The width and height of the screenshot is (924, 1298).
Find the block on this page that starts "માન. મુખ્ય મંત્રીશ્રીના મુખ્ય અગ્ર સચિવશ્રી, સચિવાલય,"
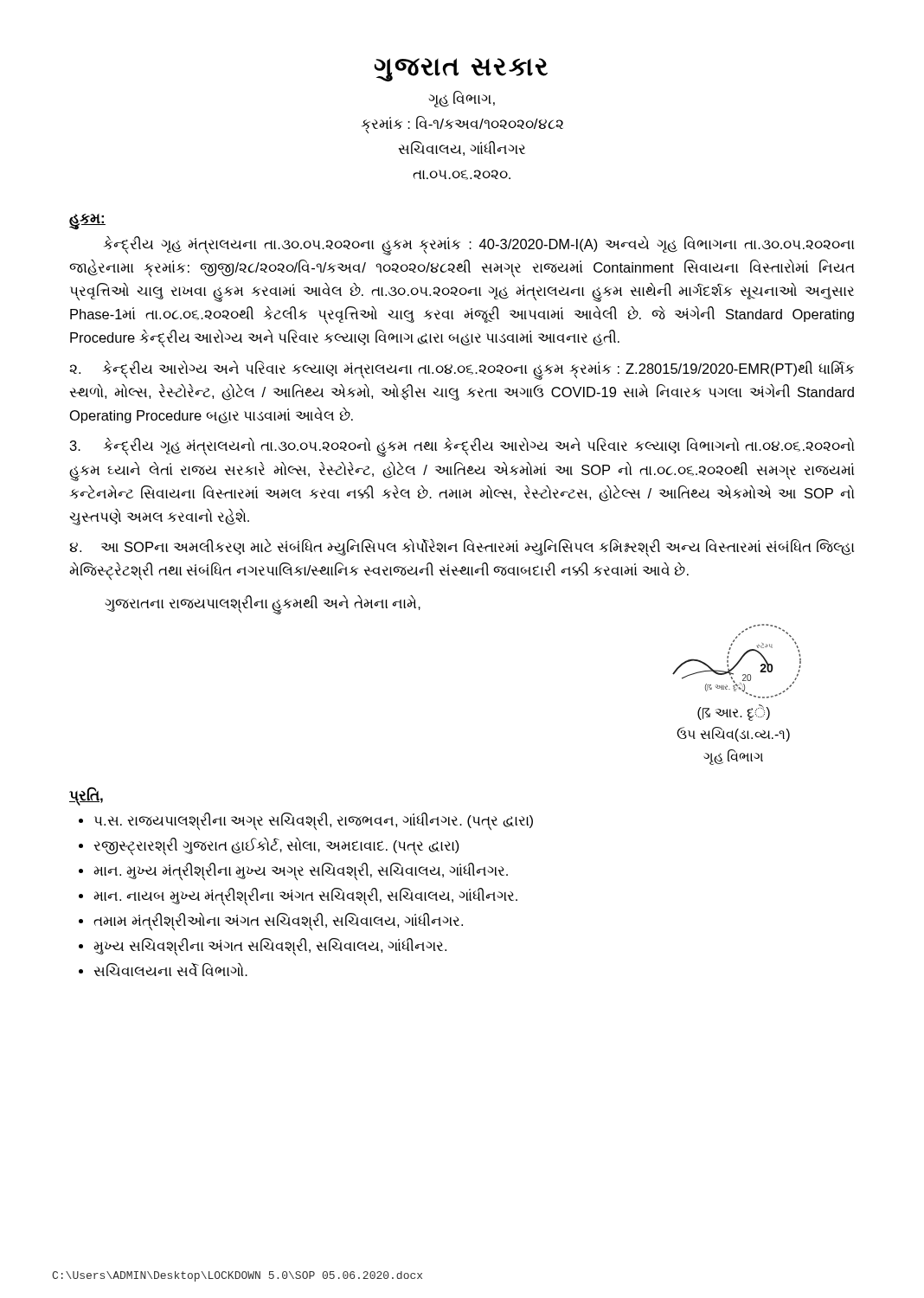tap(301, 870)
